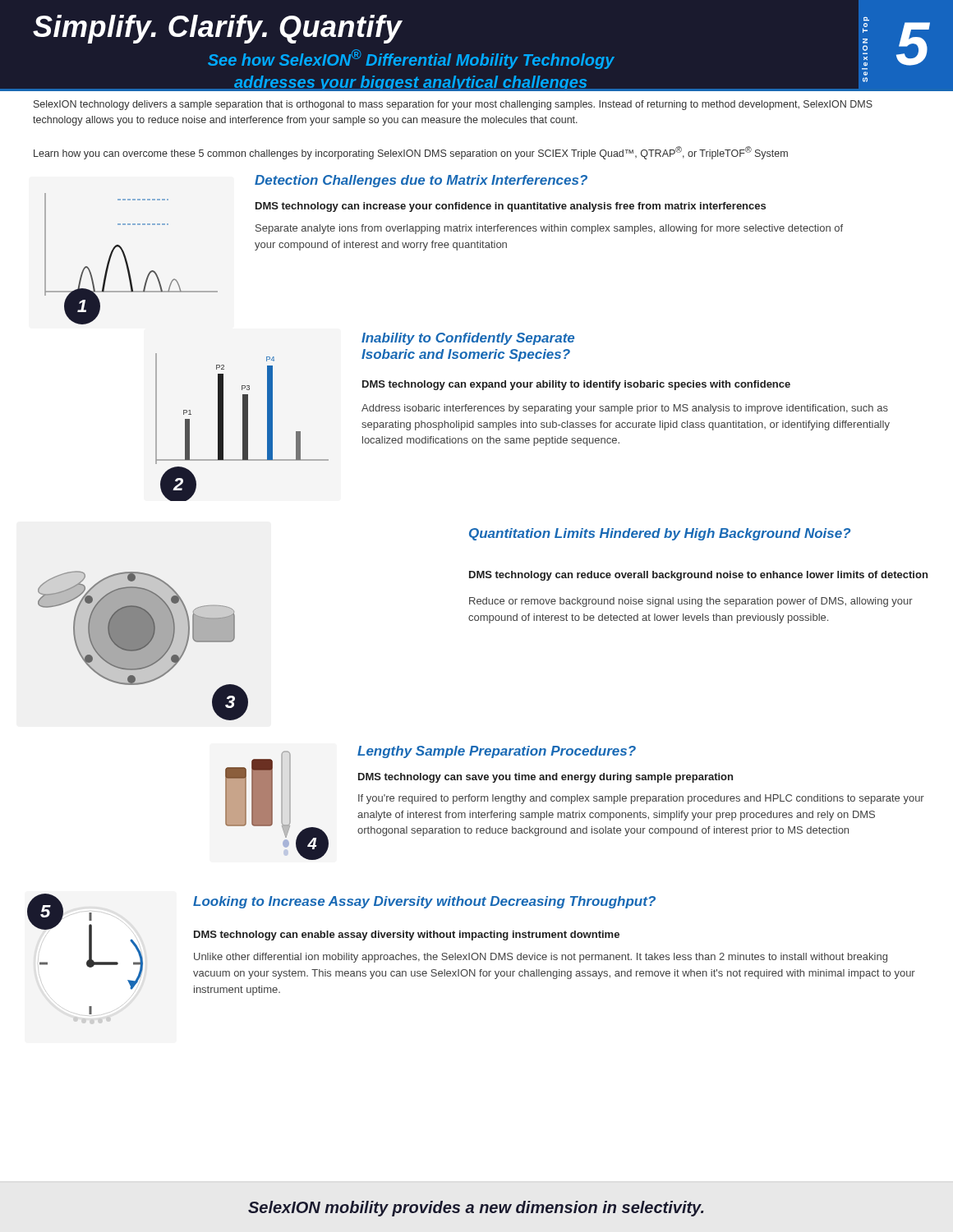Click on the text starting "Detection Challenges due to Matrix Interferences?"

click(421, 180)
